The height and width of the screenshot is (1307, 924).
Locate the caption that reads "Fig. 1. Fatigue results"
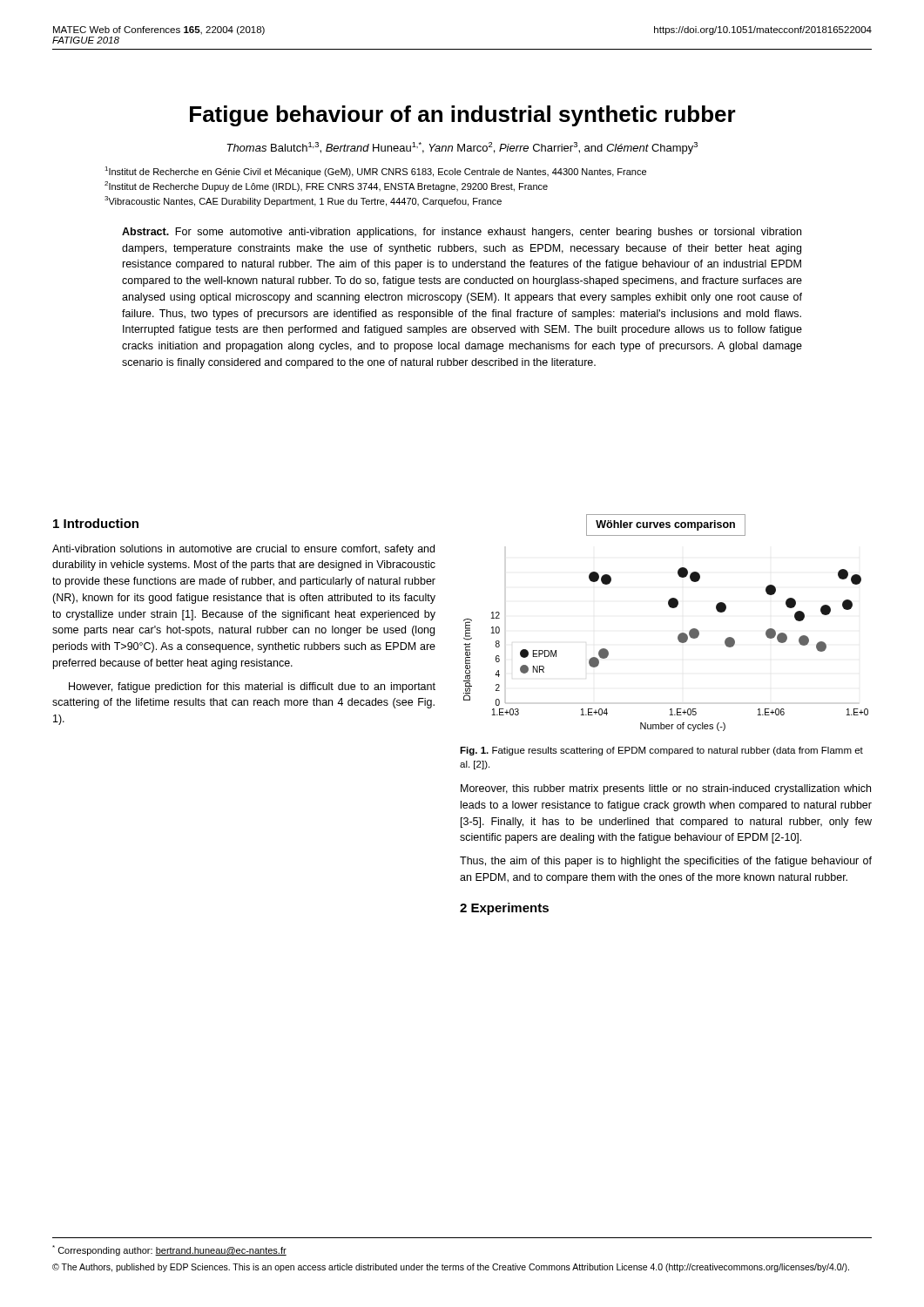661,757
